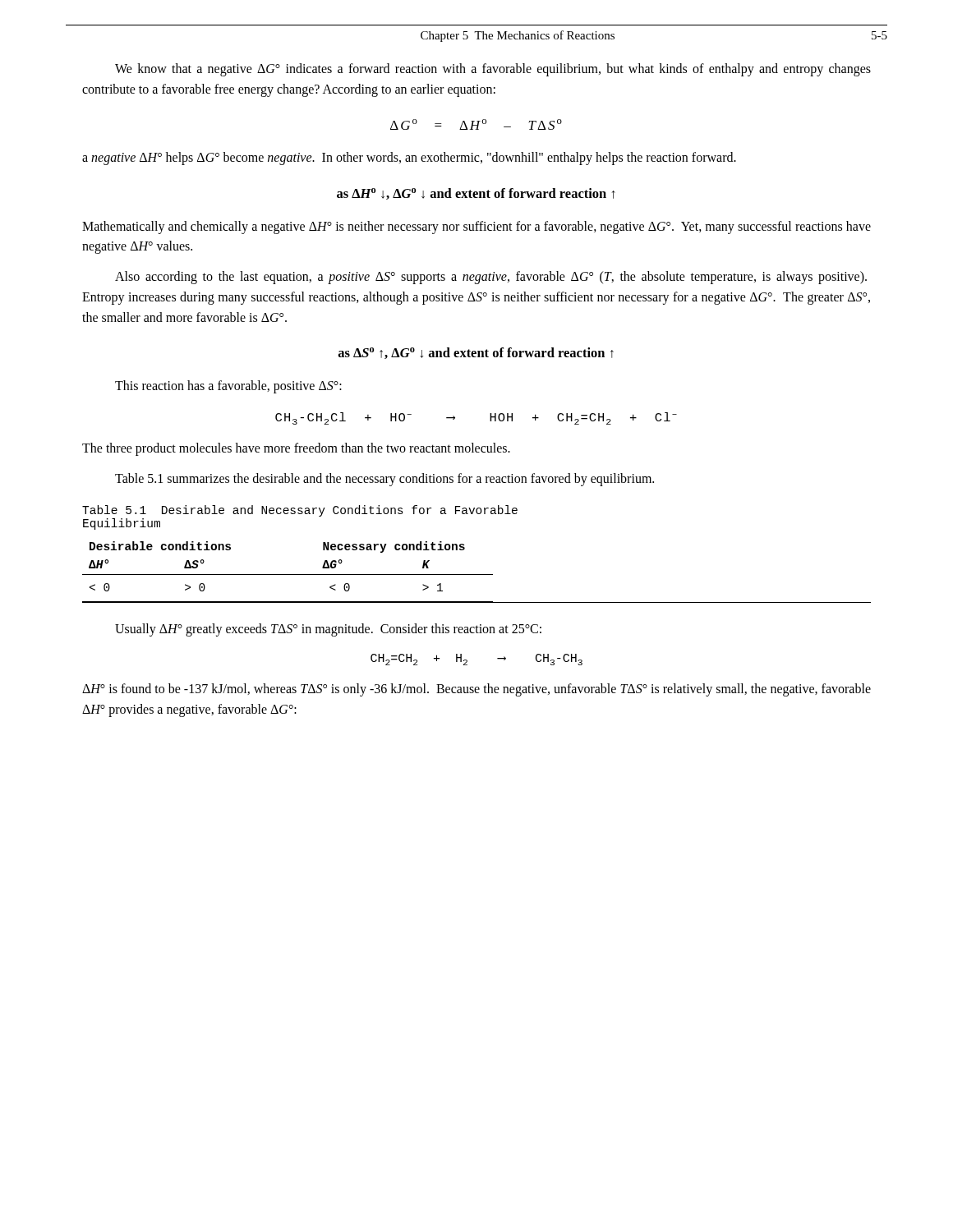Image resolution: width=953 pixels, height=1232 pixels.
Task: Point to "ΔGo = ΔHo – TΔSo"
Action: (476, 124)
